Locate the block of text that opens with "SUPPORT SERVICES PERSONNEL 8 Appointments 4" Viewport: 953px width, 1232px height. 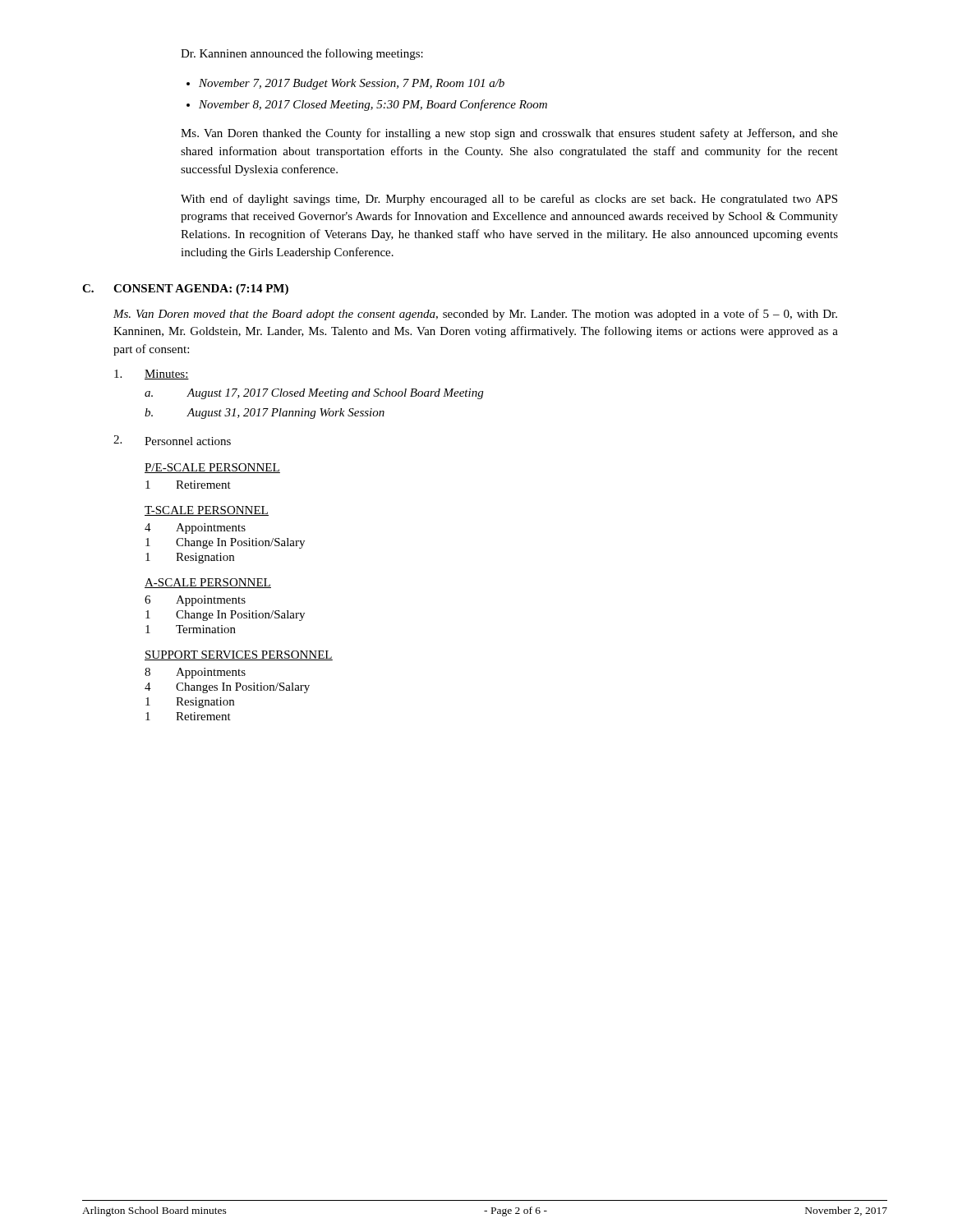coord(239,655)
